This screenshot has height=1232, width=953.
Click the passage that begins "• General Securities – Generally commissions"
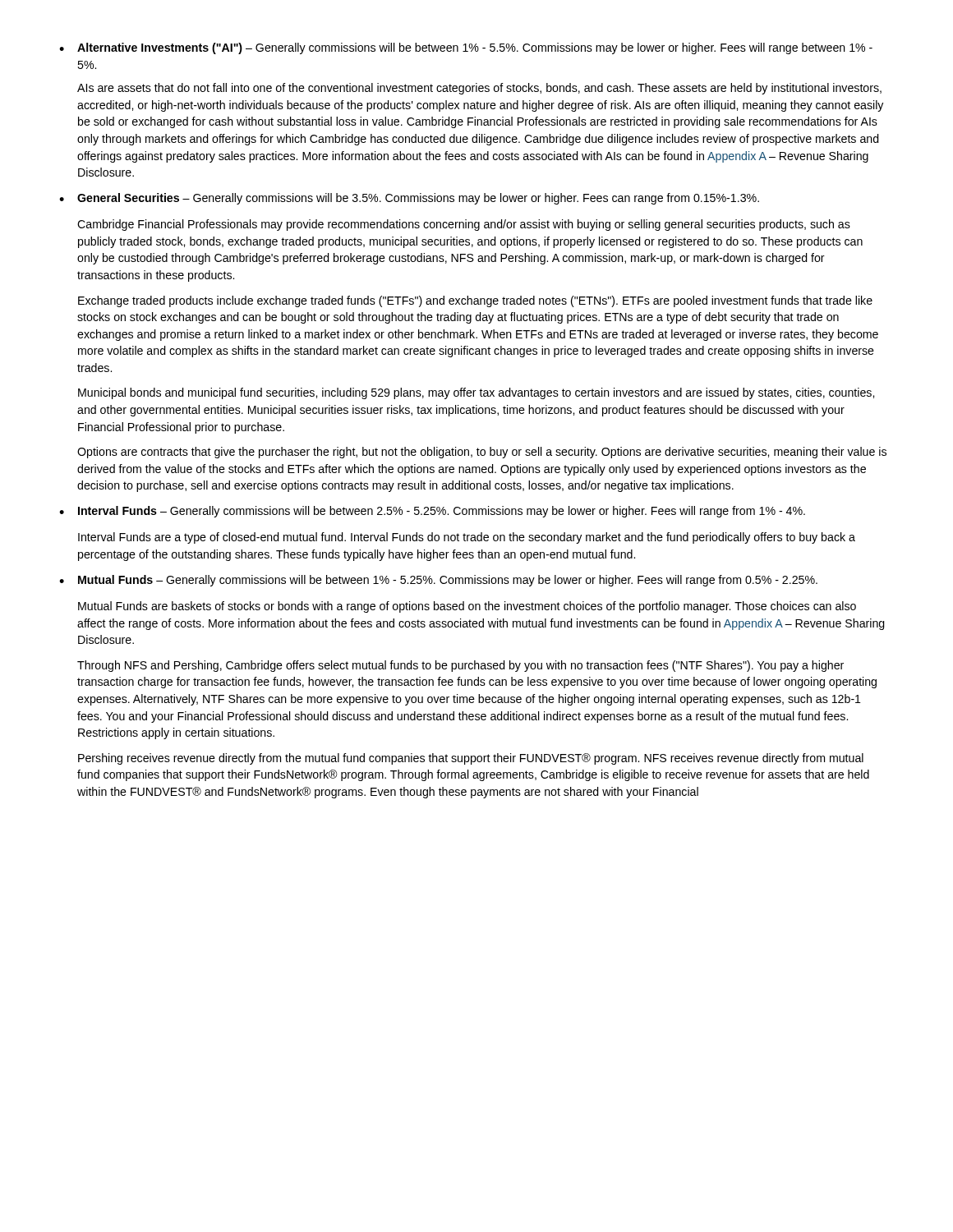(473, 200)
